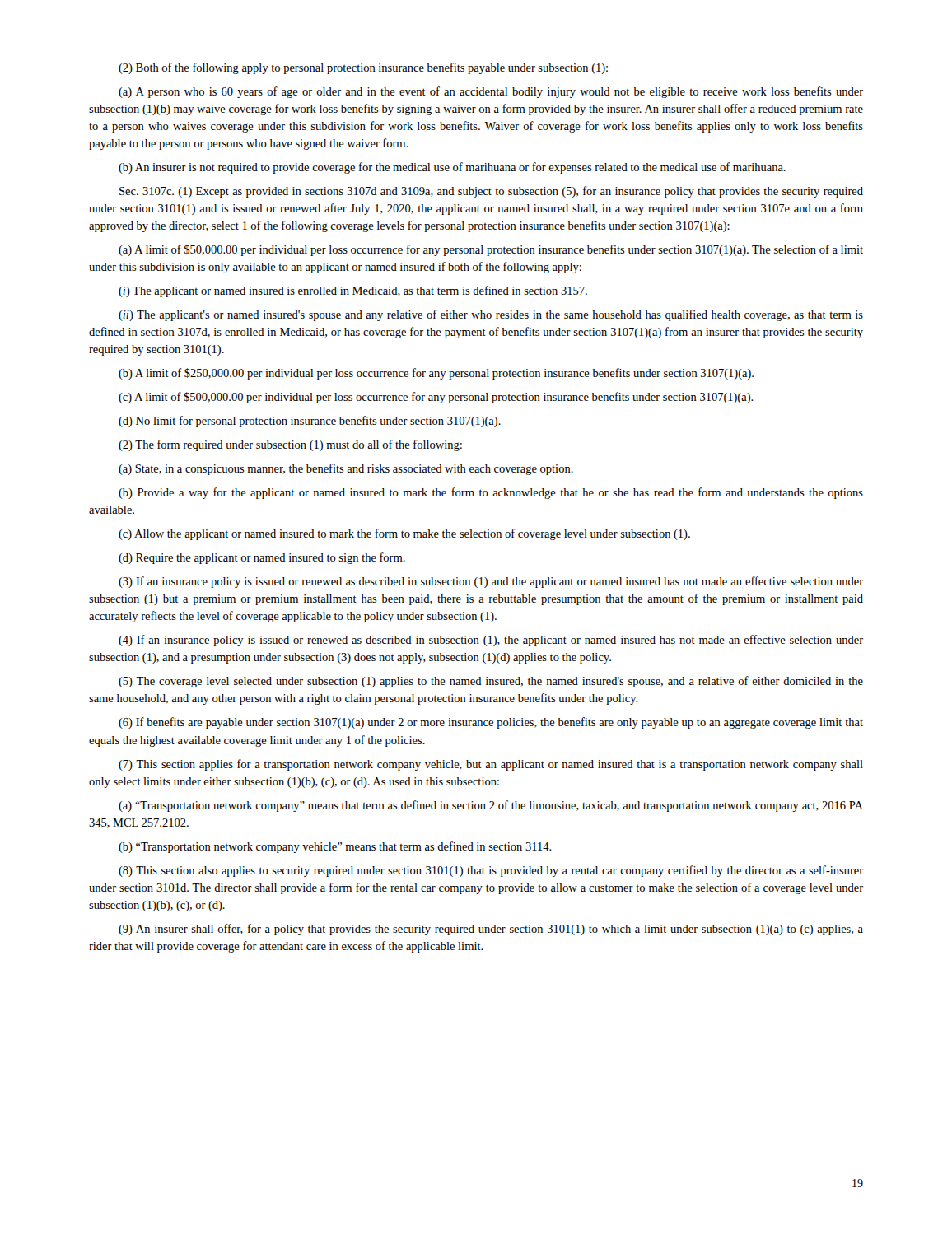Click on the list item that says "(8) This section also applies to security required"
The width and height of the screenshot is (952, 1235).
476,888
